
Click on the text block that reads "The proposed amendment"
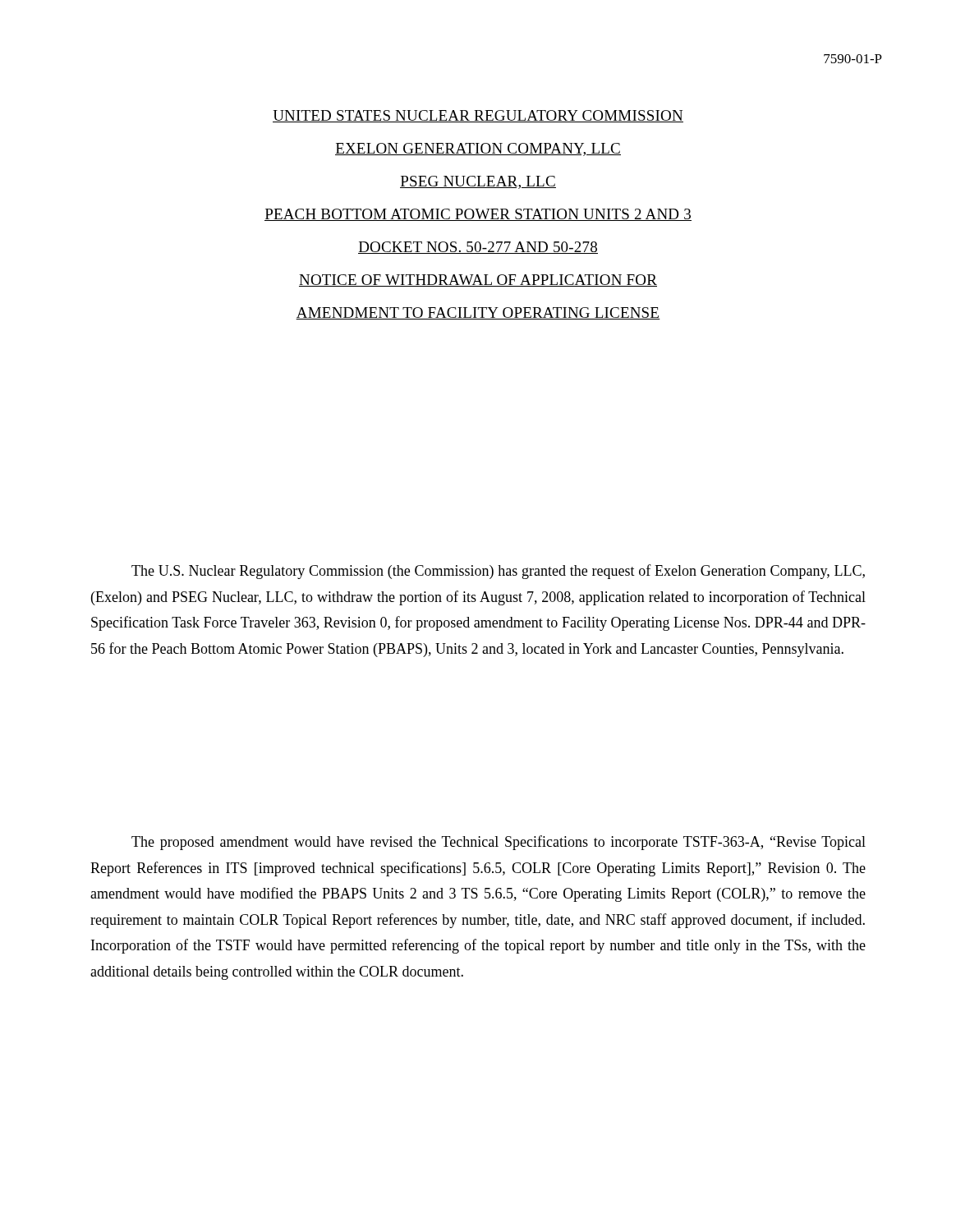click(x=478, y=907)
